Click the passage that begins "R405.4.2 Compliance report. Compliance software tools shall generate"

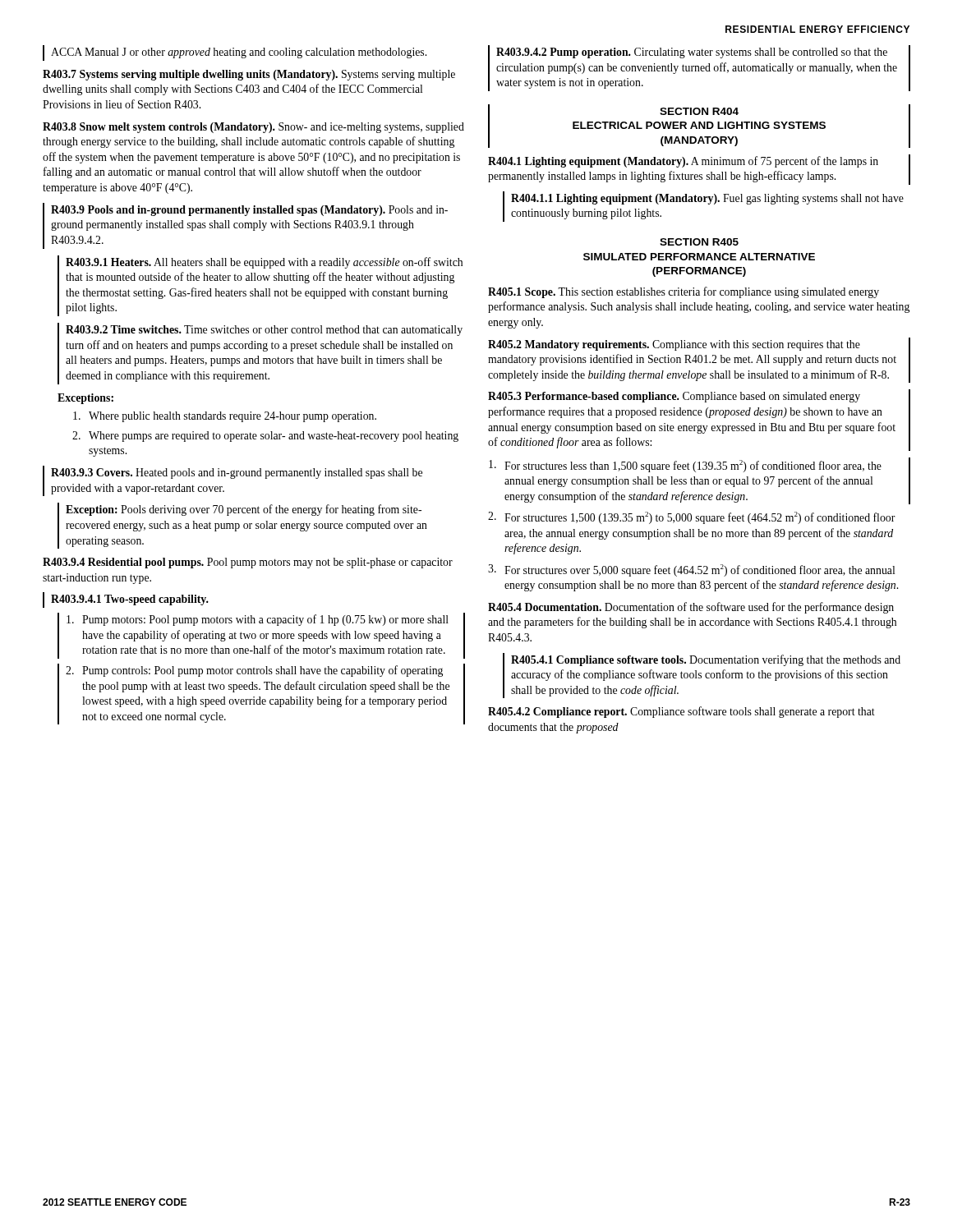click(x=681, y=720)
